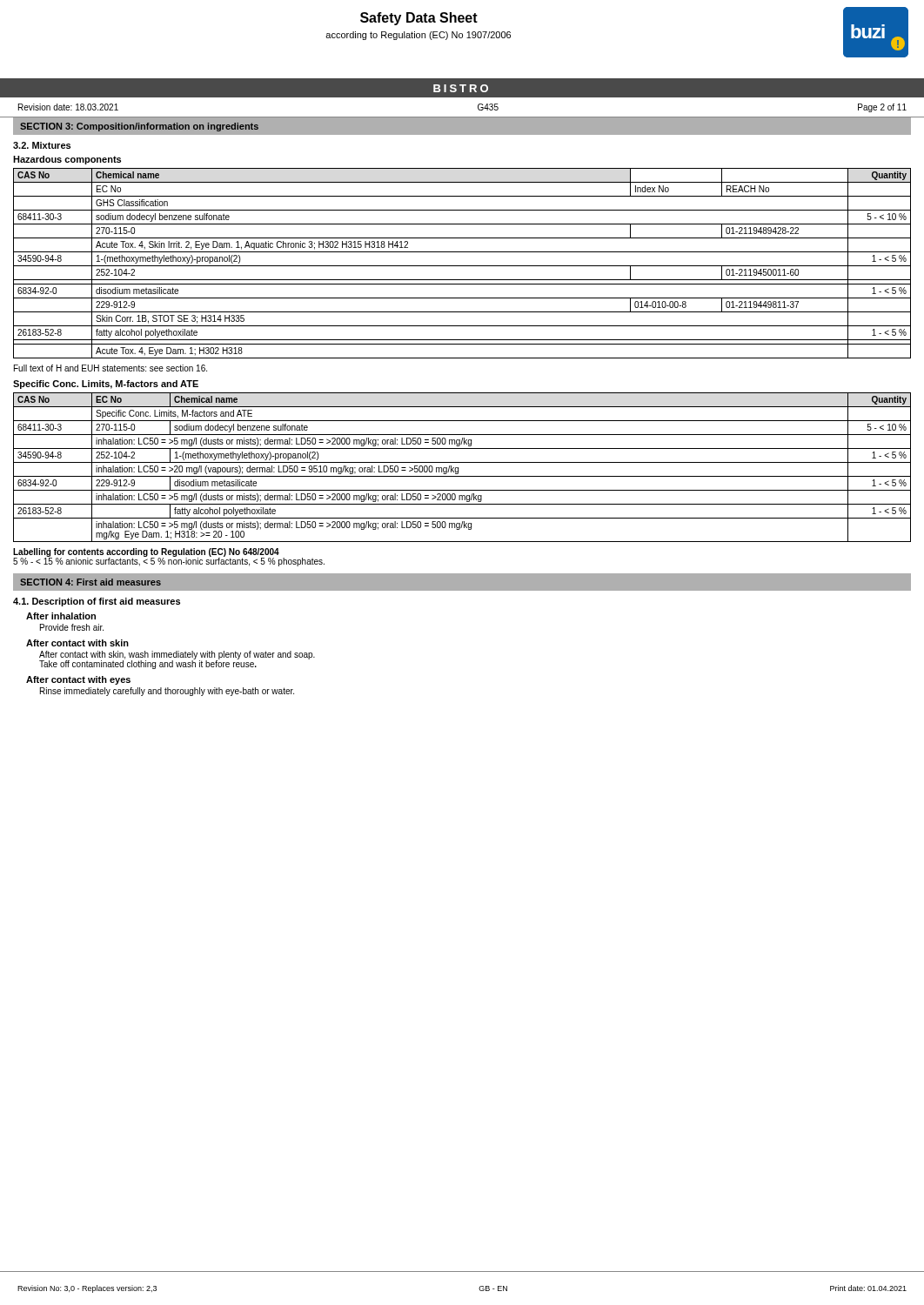Image resolution: width=924 pixels, height=1305 pixels.
Task: Find "Hazardous components" on this page
Action: click(67, 159)
